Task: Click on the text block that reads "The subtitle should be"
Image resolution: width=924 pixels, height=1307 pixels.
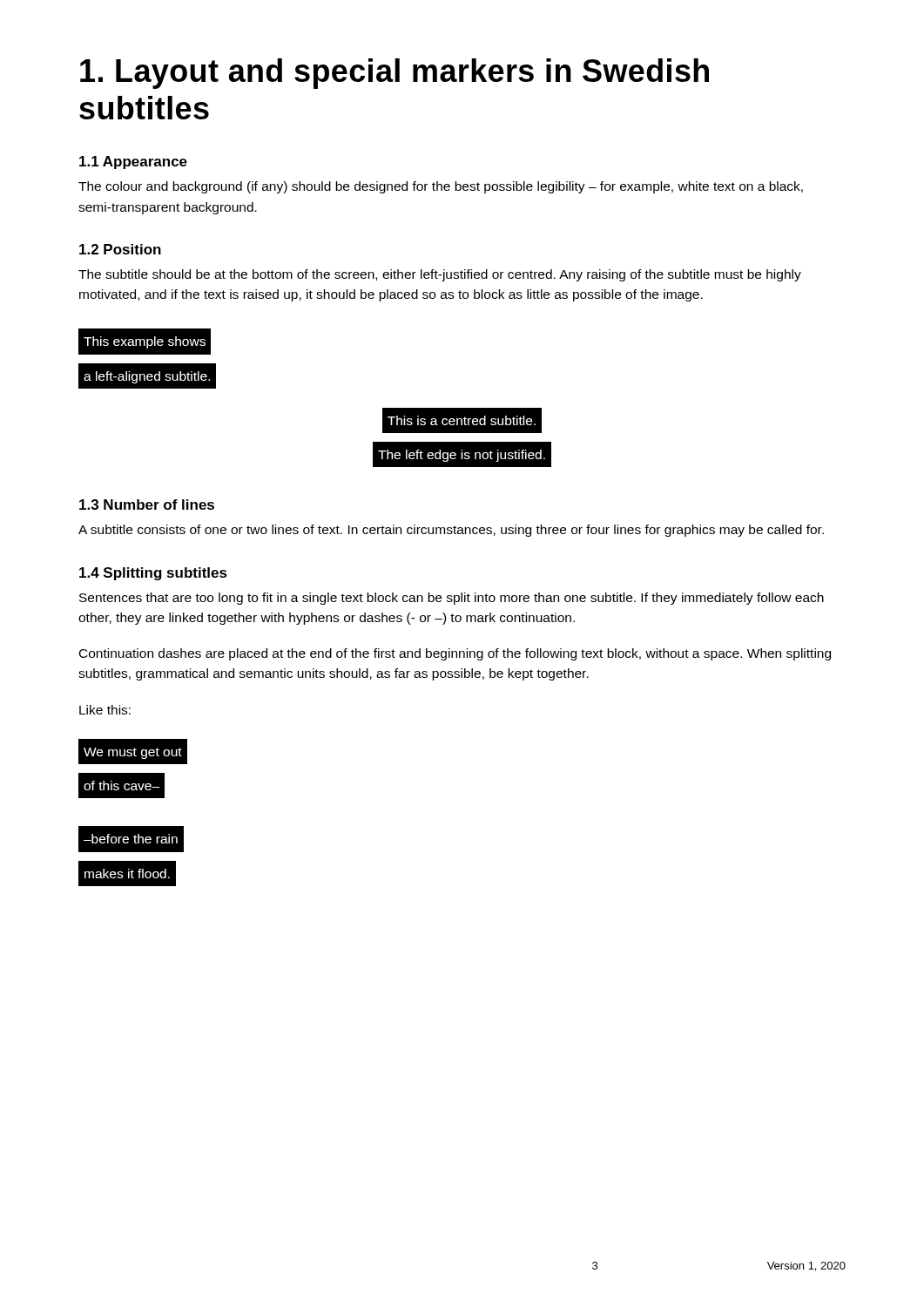Action: pos(440,284)
